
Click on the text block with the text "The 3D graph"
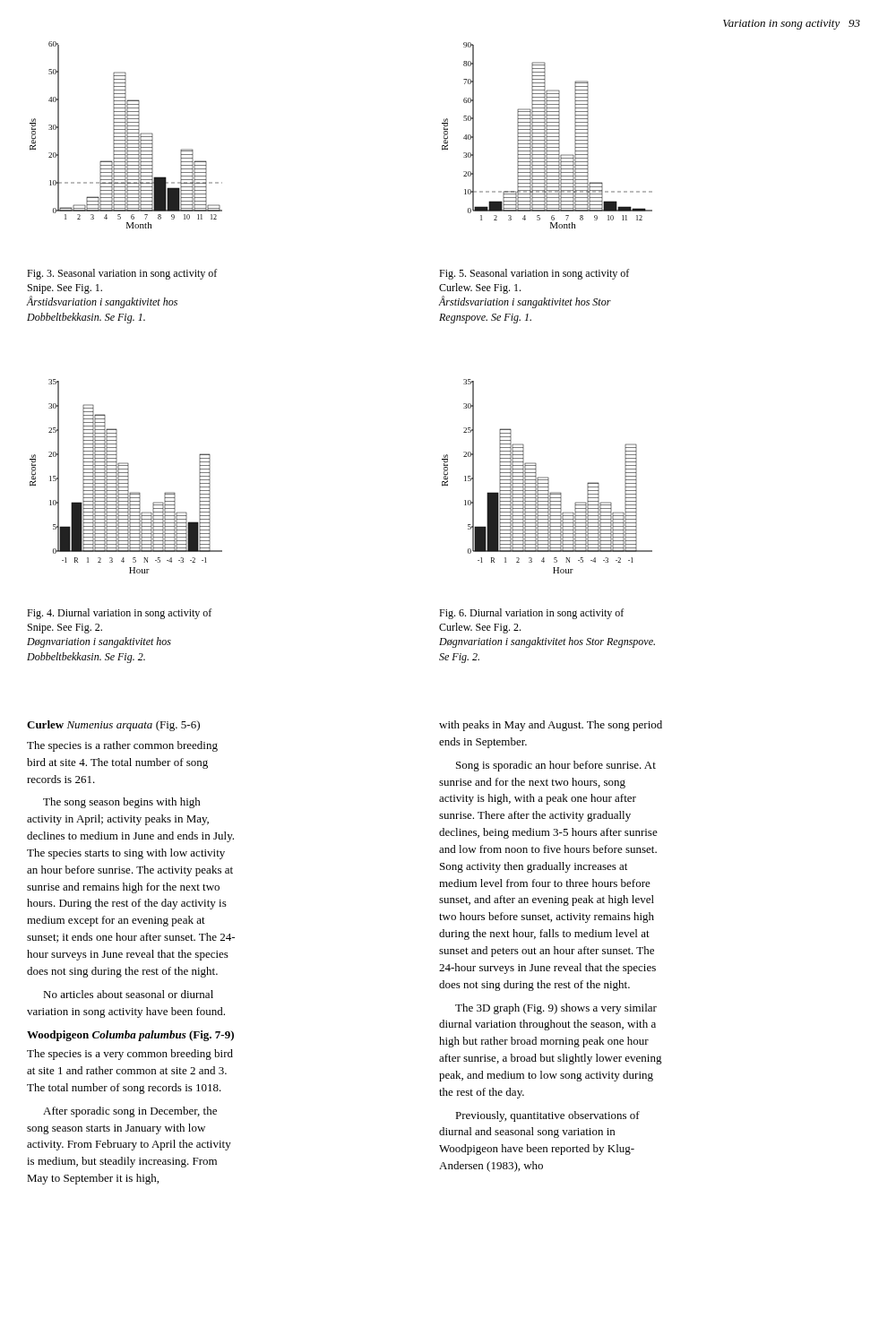(550, 1049)
